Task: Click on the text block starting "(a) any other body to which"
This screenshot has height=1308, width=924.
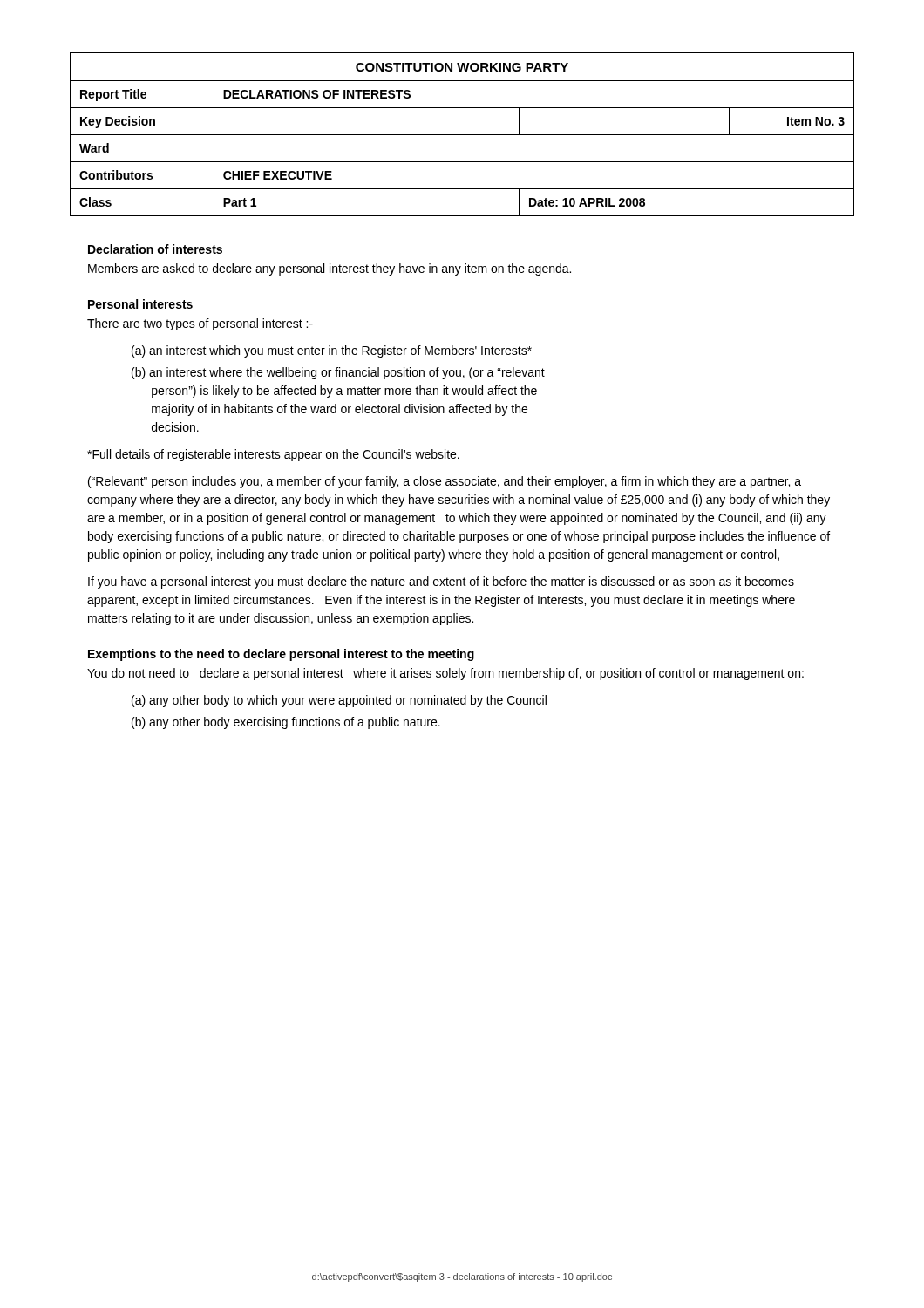Action: (339, 700)
